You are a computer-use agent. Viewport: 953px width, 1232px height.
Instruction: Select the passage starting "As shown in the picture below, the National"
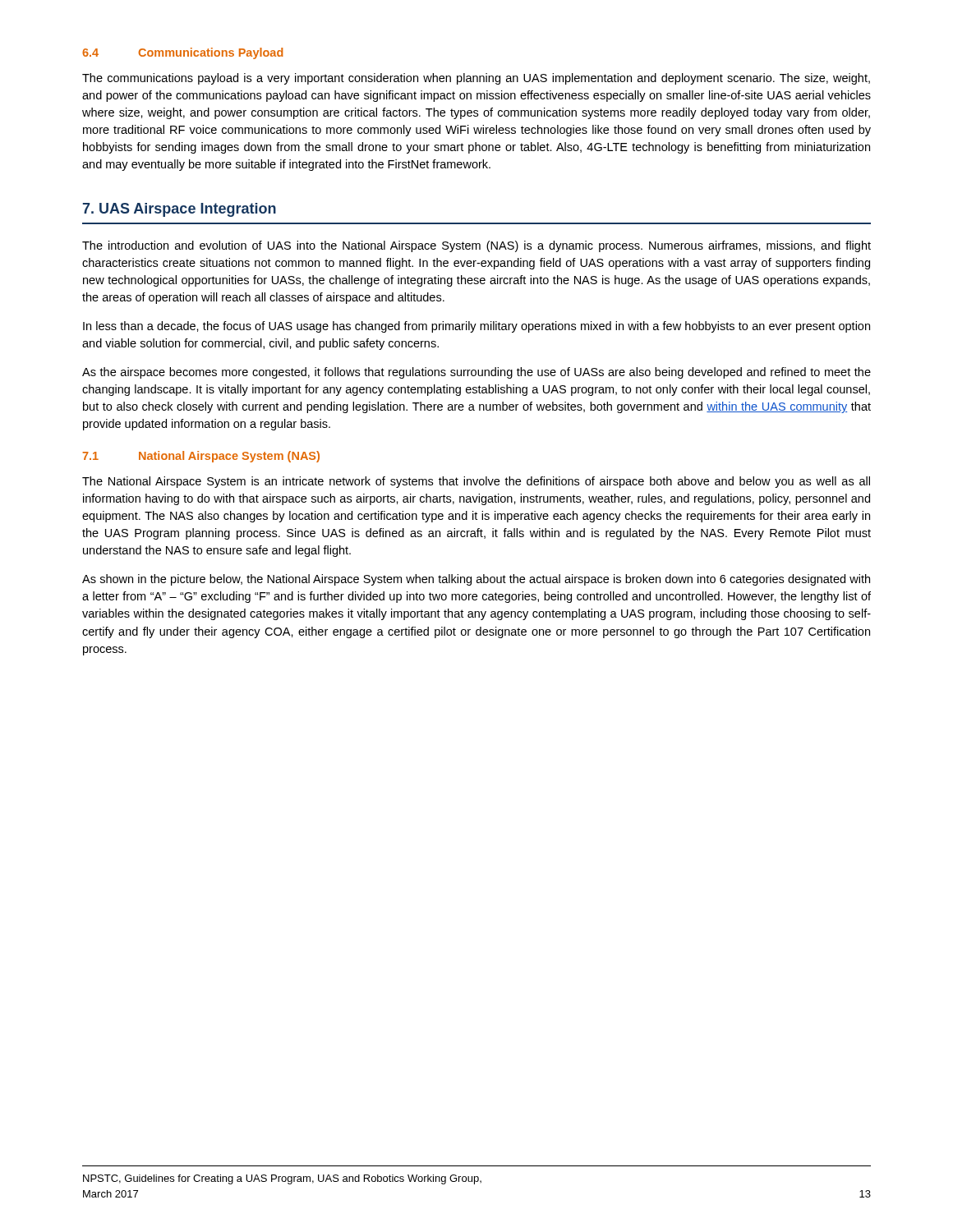pyautogui.click(x=476, y=614)
